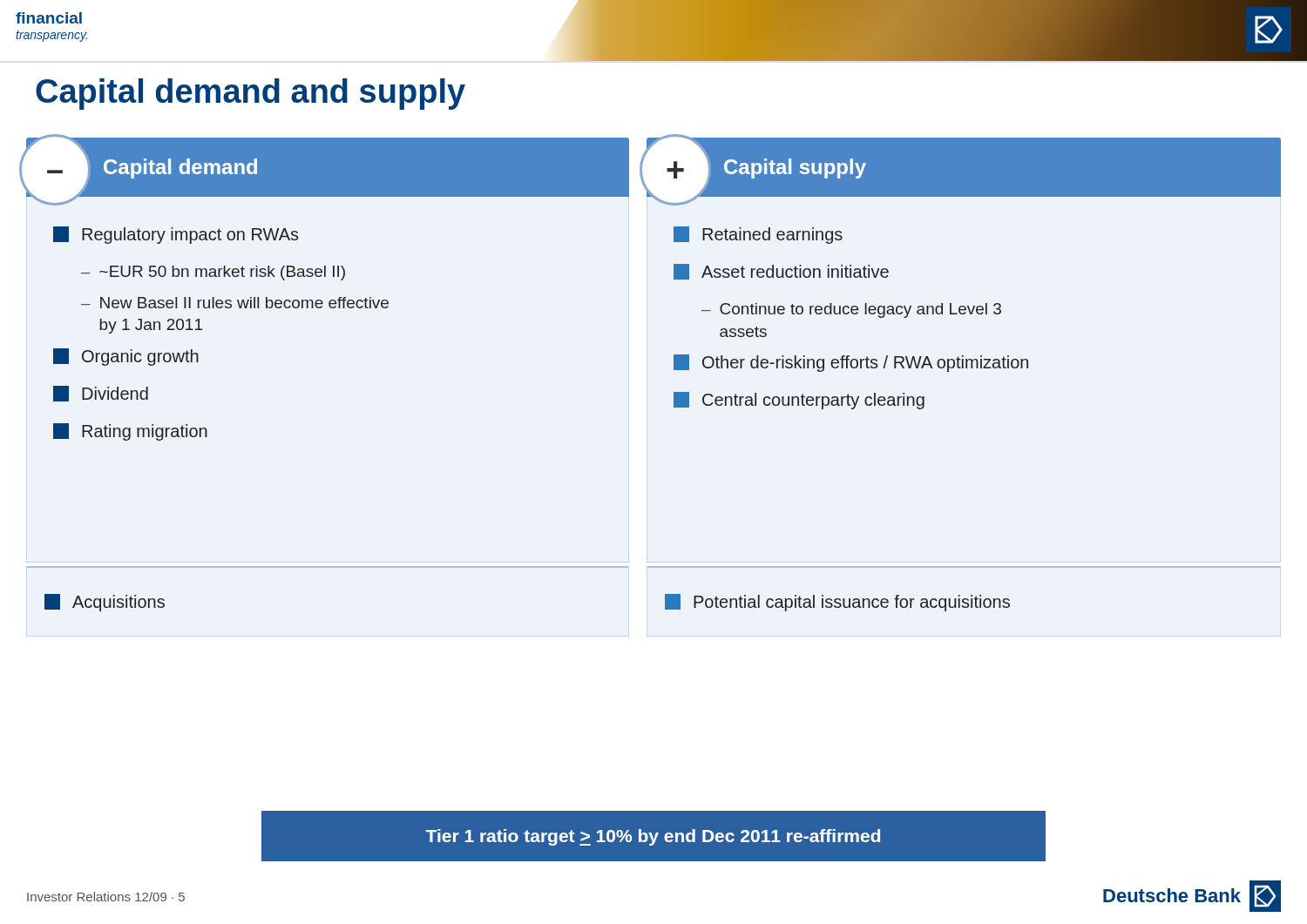Click on the list item with the text "Rating migration"
The width and height of the screenshot is (1307, 924).
pos(131,431)
